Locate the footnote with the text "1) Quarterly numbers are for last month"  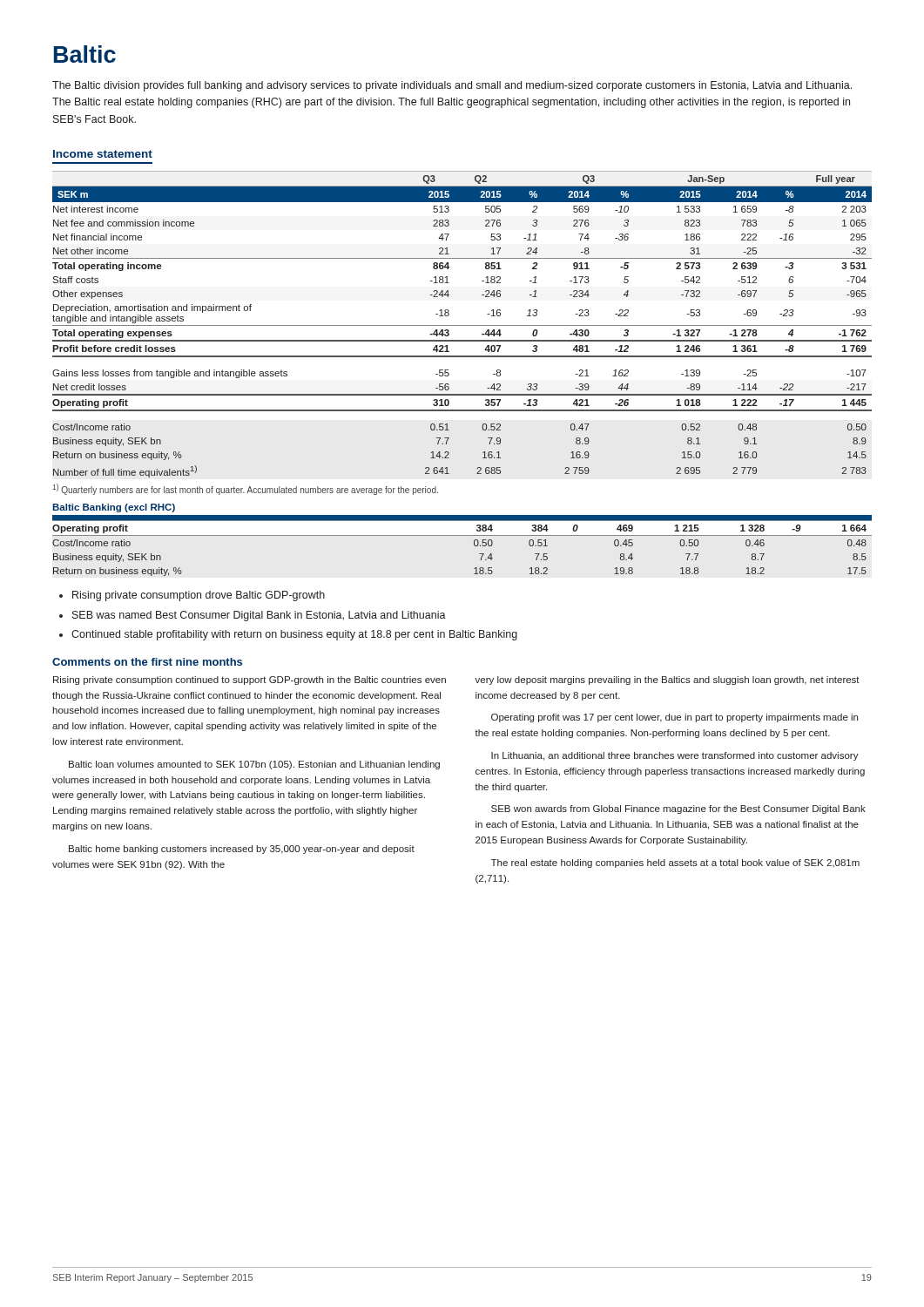pyautogui.click(x=246, y=489)
